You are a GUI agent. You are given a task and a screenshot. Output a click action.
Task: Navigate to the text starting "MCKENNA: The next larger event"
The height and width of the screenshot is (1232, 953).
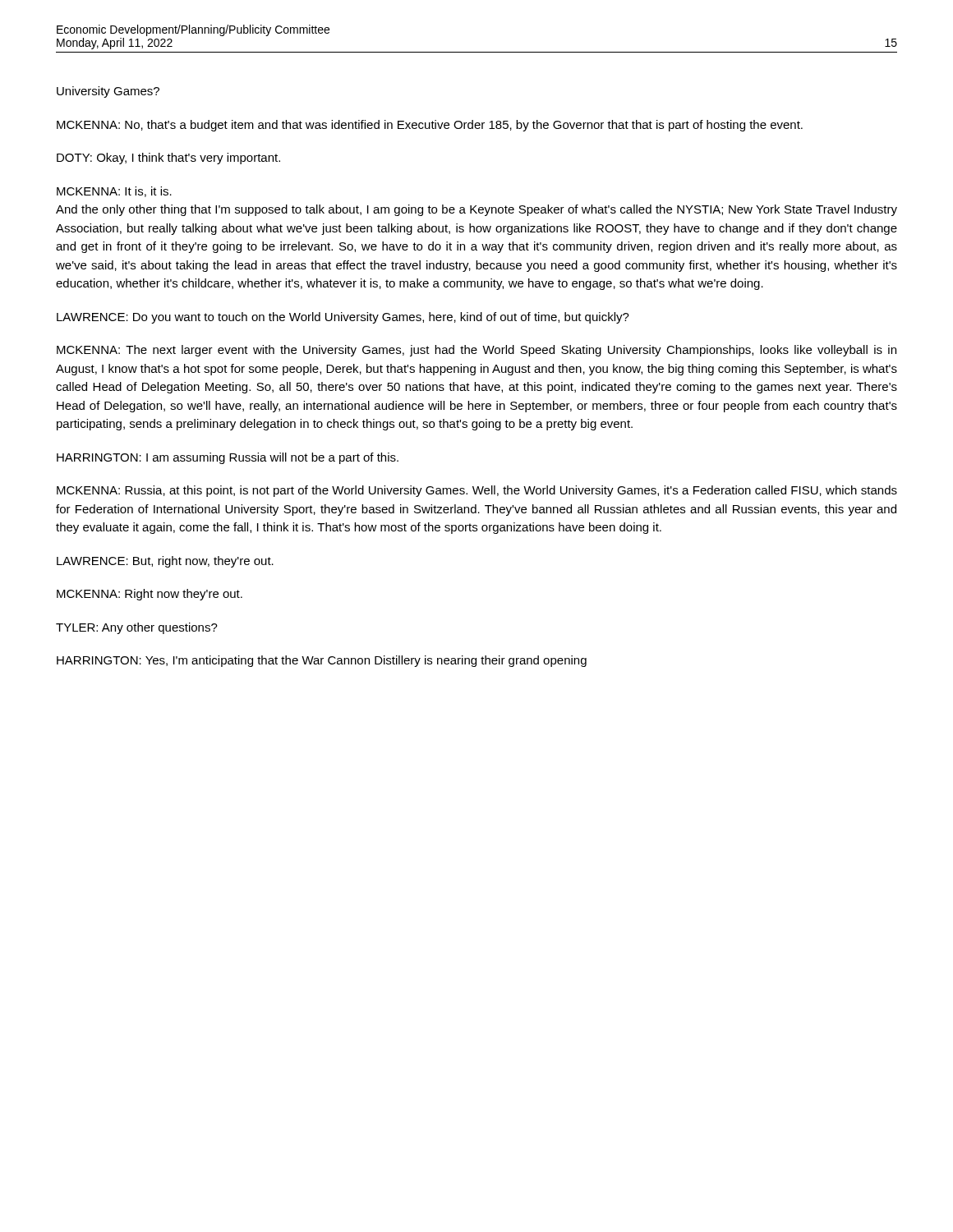pos(476,386)
